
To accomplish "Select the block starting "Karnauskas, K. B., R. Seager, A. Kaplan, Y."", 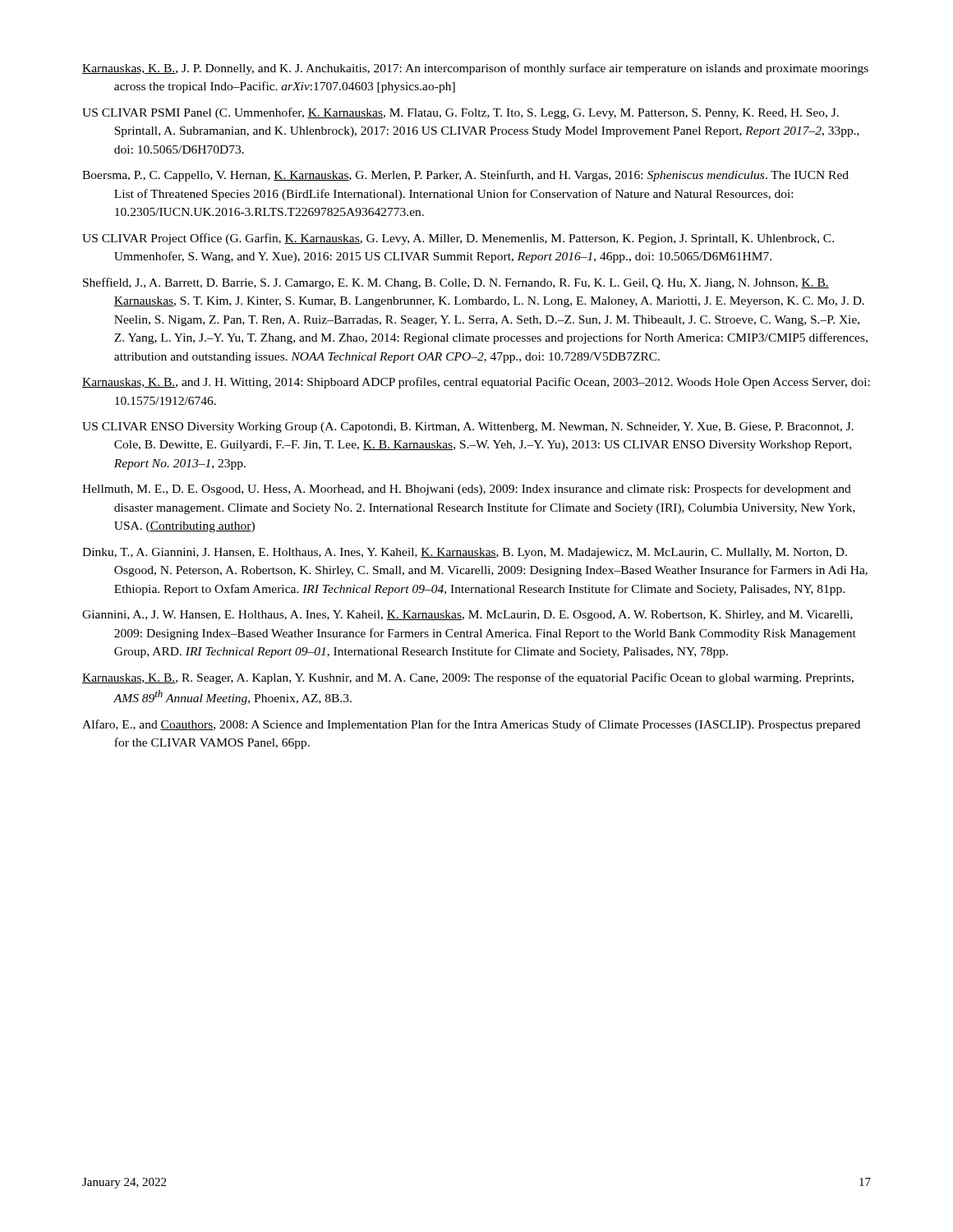I will (468, 687).
